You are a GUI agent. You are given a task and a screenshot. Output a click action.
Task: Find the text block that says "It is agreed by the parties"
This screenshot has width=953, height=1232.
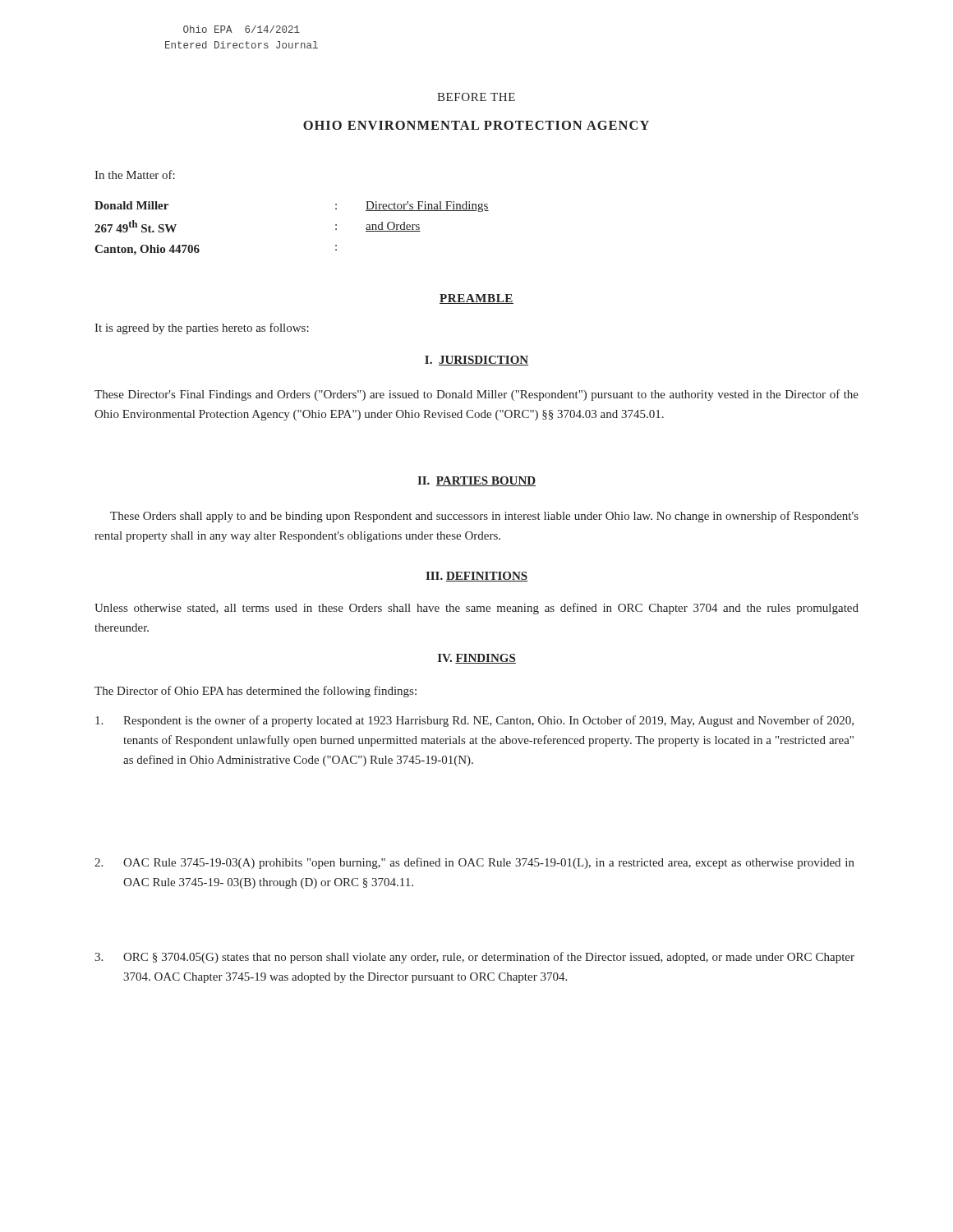(202, 328)
